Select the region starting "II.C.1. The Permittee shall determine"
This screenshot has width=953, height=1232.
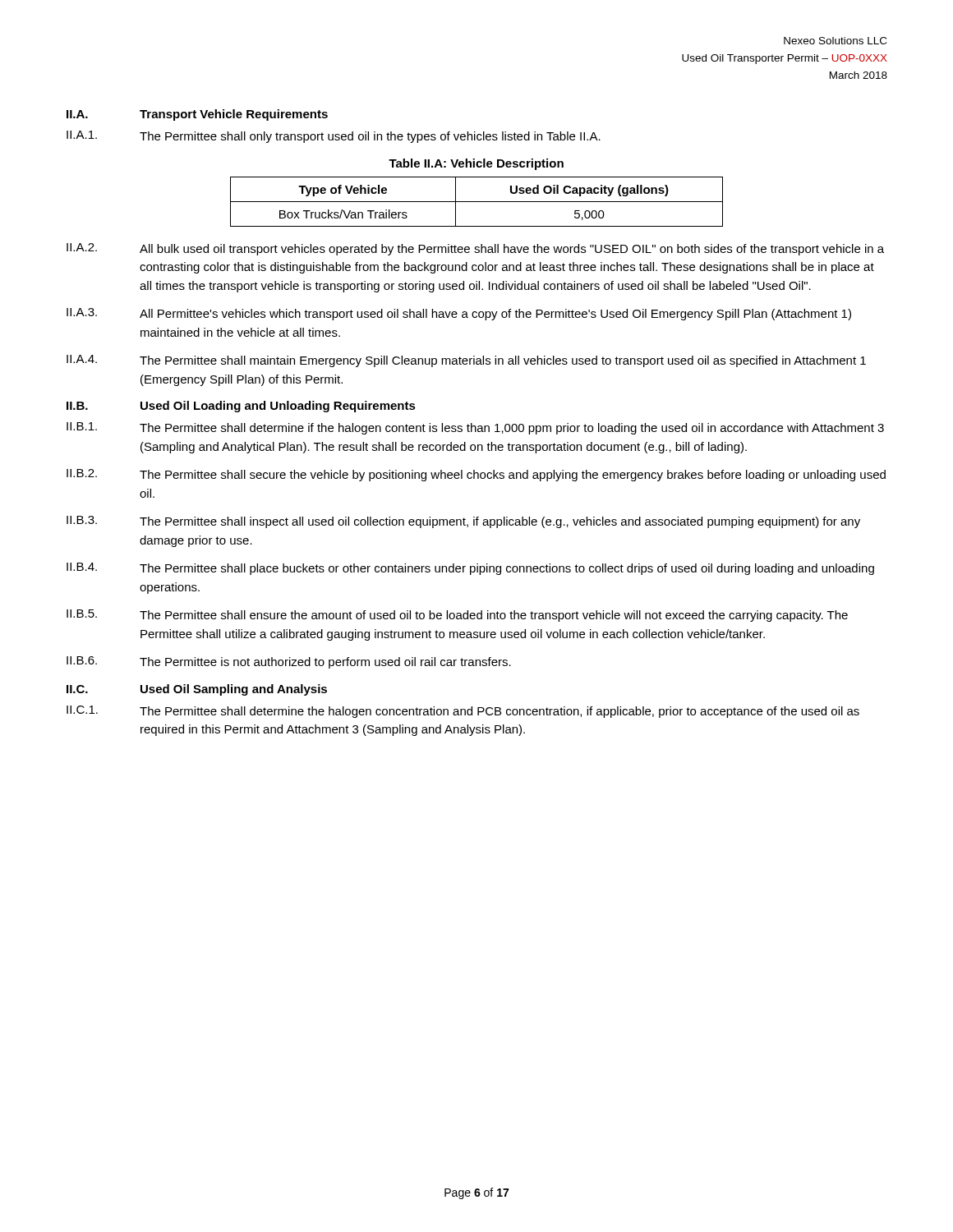point(476,720)
